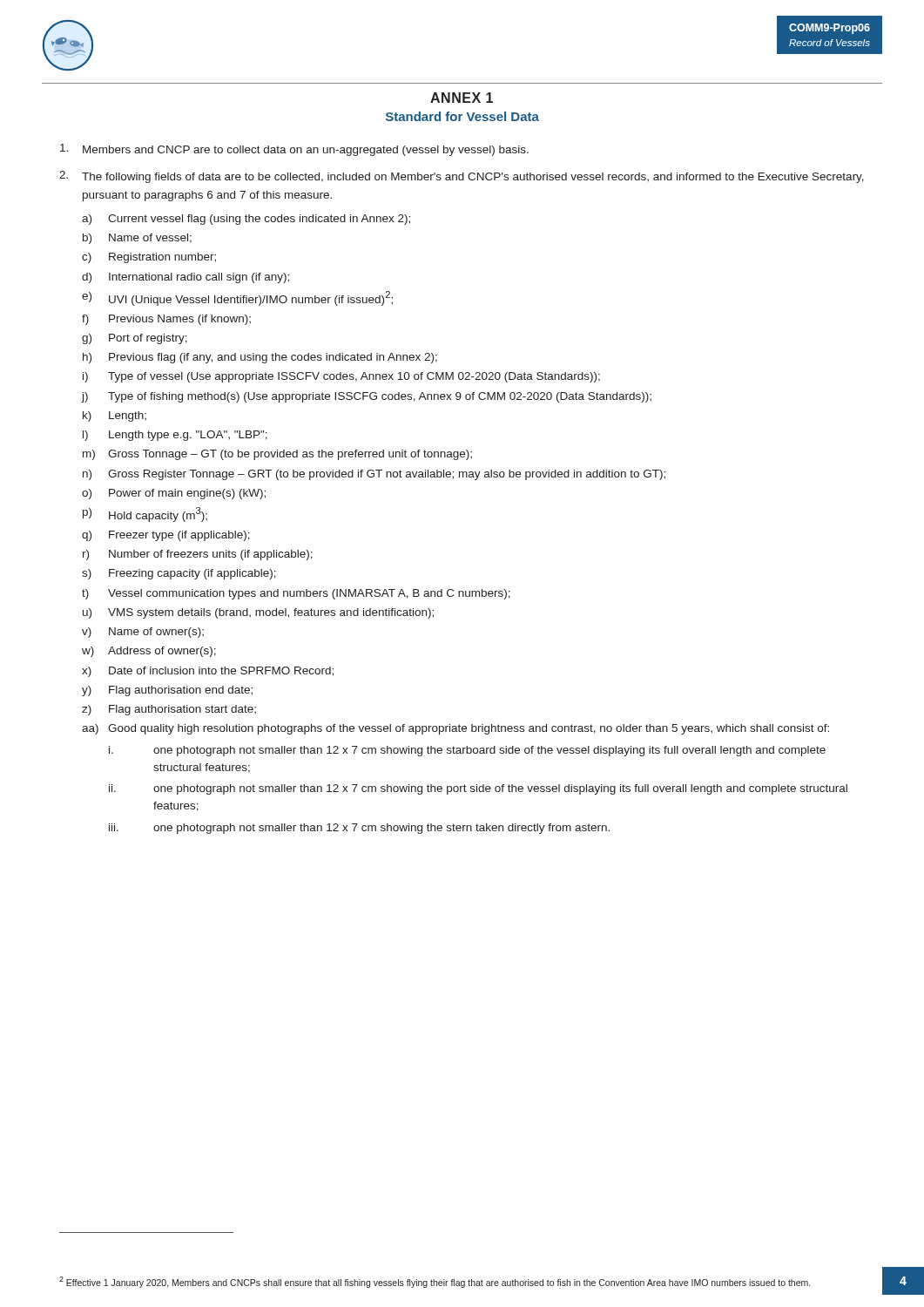Locate the text "g)Port of registry;"
The width and height of the screenshot is (924, 1307).
pyautogui.click(x=135, y=339)
